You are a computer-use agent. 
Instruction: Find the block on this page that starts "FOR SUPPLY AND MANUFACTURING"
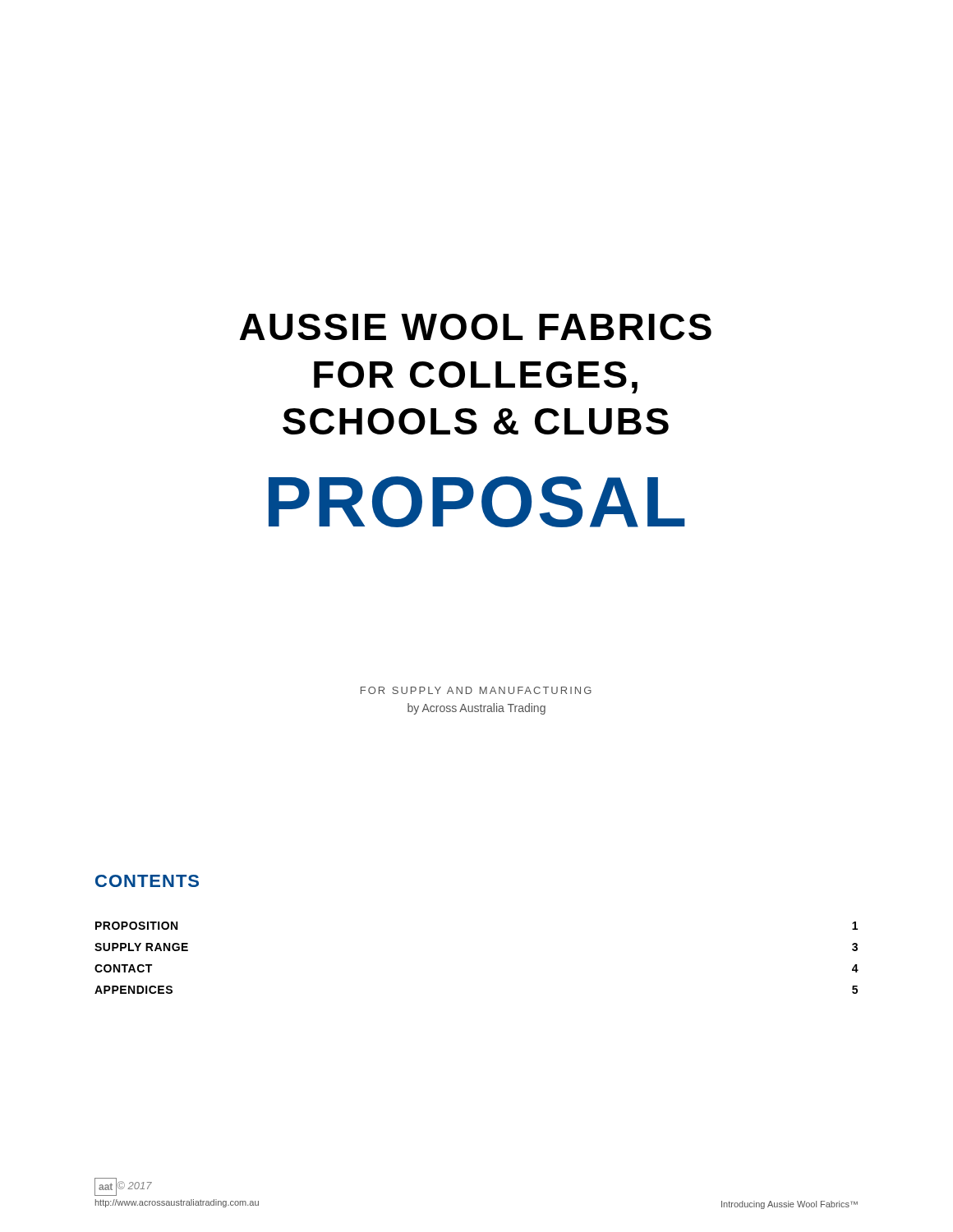tap(476, 699)
